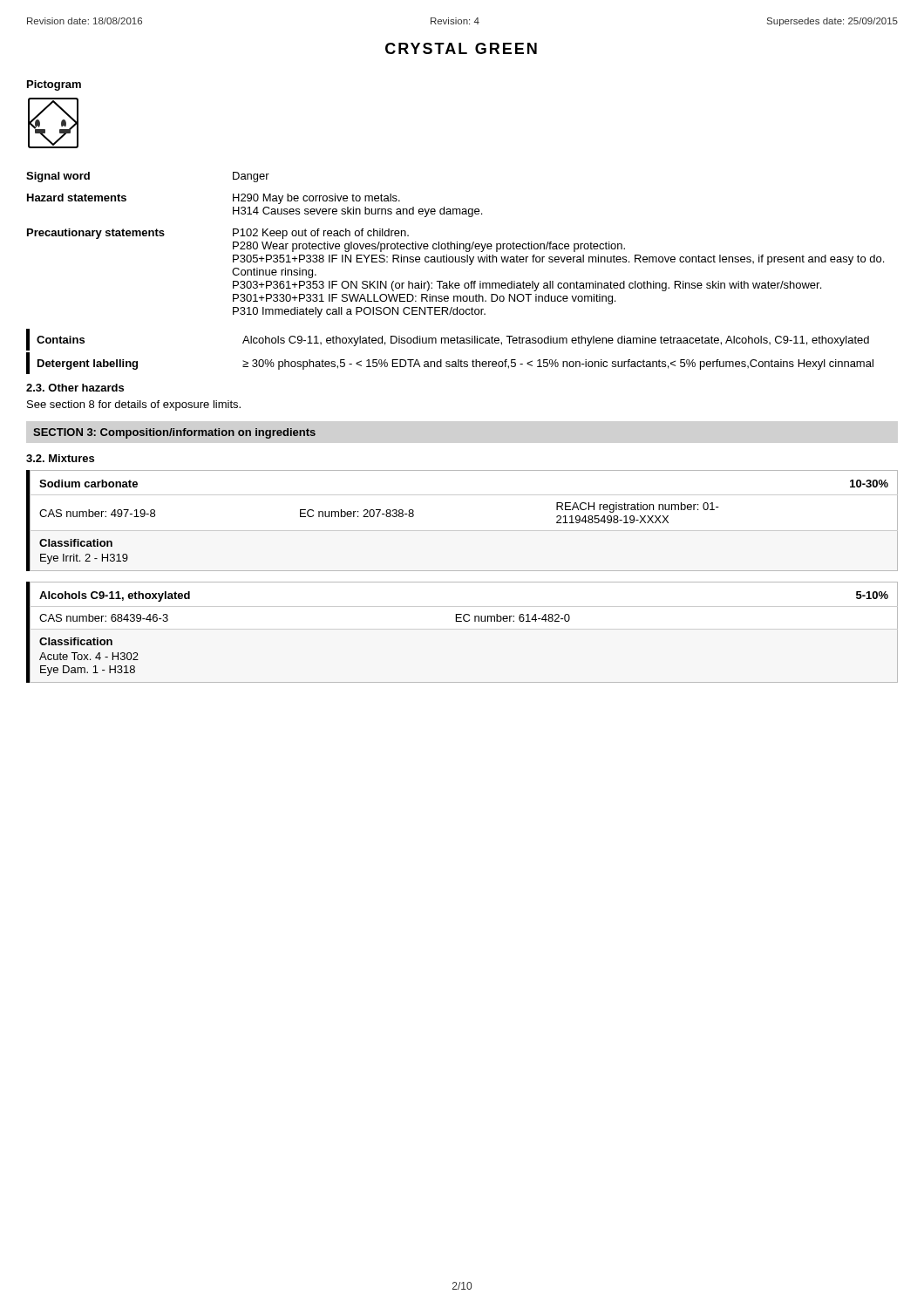This screenshot has width=924, height=1308.
Task: Point to the text starting "2.3. Other hazards"
Action: click(75, 388)
